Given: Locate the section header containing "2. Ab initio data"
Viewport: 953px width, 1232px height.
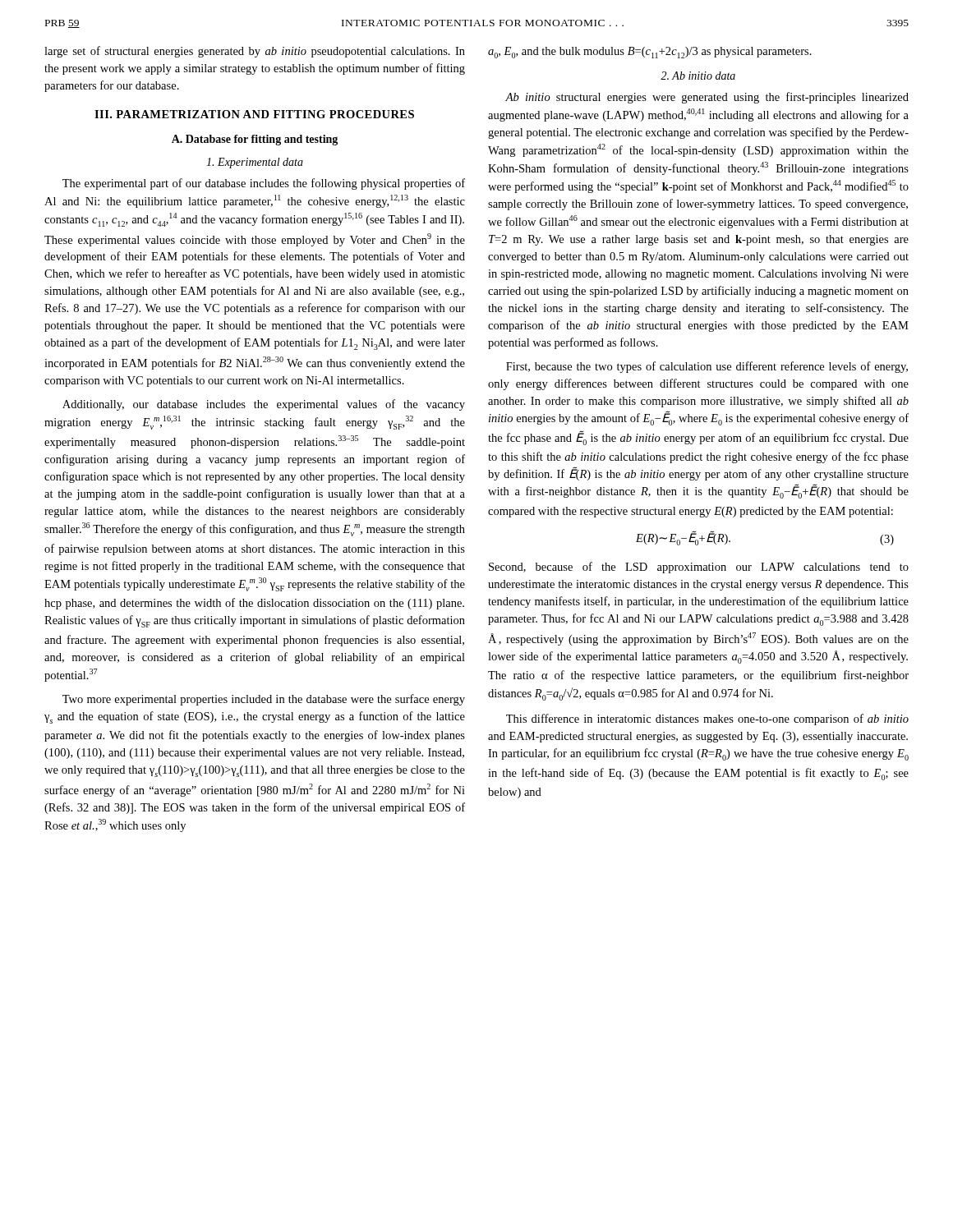Looking at the screenshot, I should [x=698, y=76].
